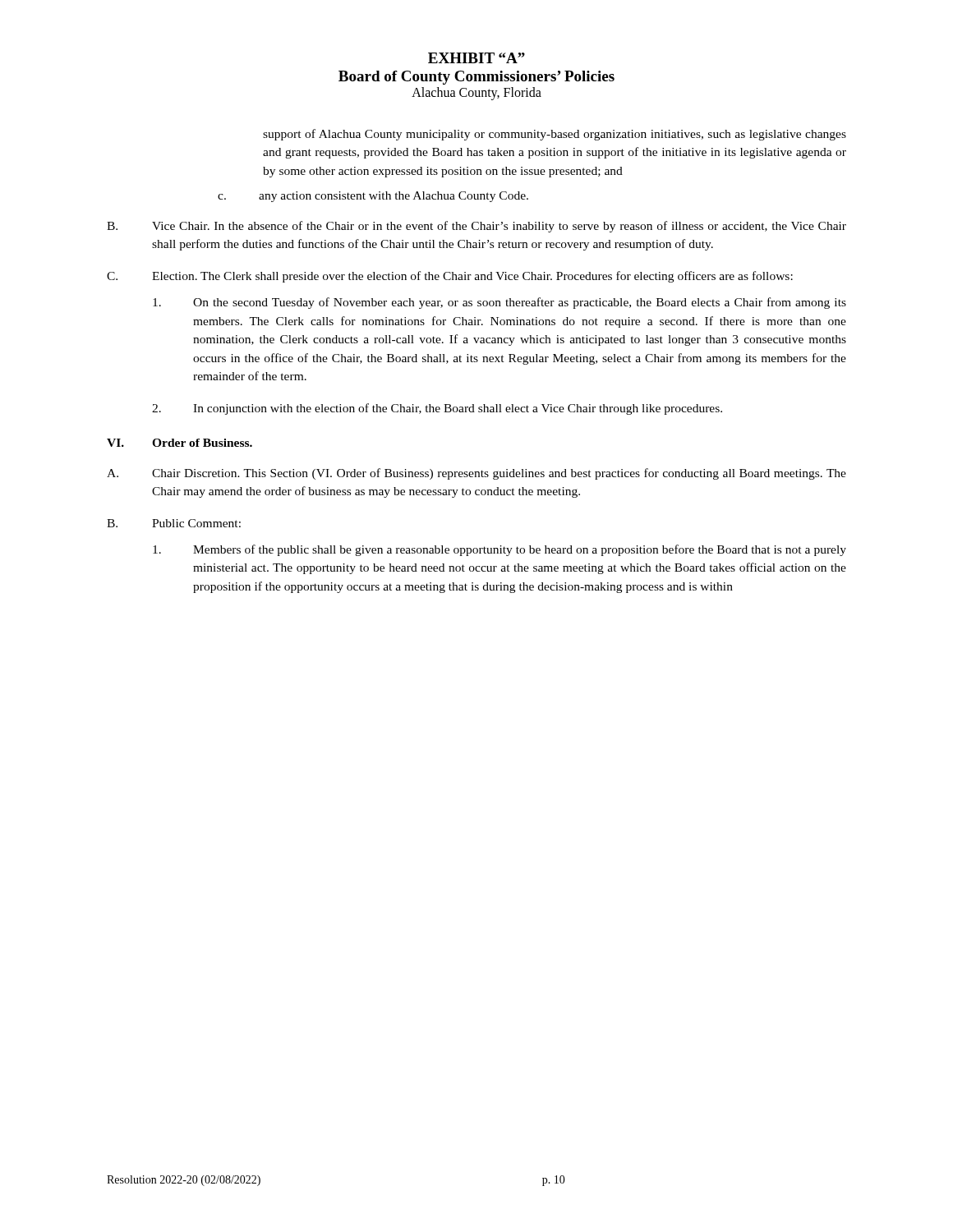This screenshot has width=953, height=1232.
Task: Where is the passage that starts "C. Election. The Clerk shall preside over the"?
Action: click(476, 276)
